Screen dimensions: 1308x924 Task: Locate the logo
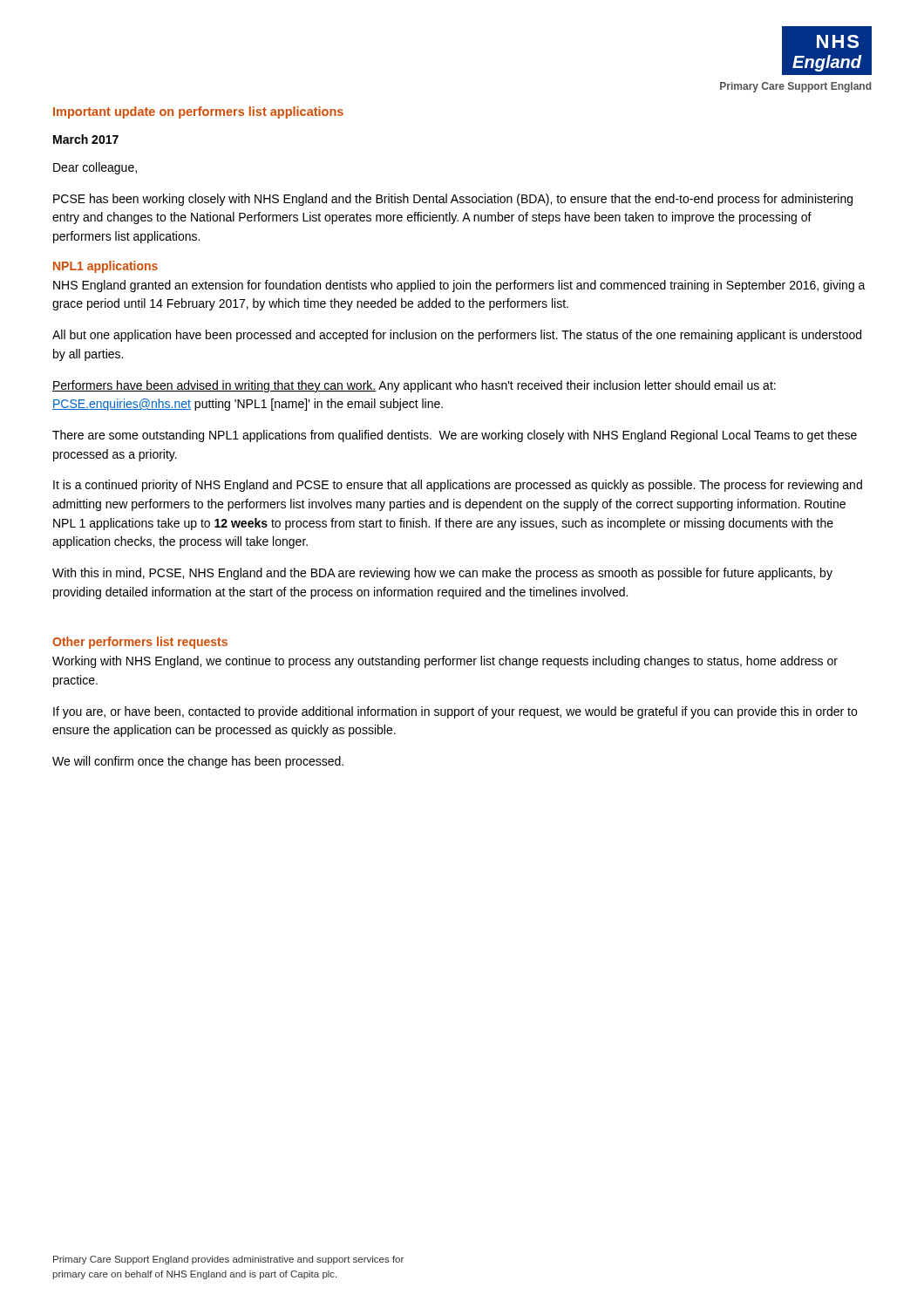coord(796,59)
